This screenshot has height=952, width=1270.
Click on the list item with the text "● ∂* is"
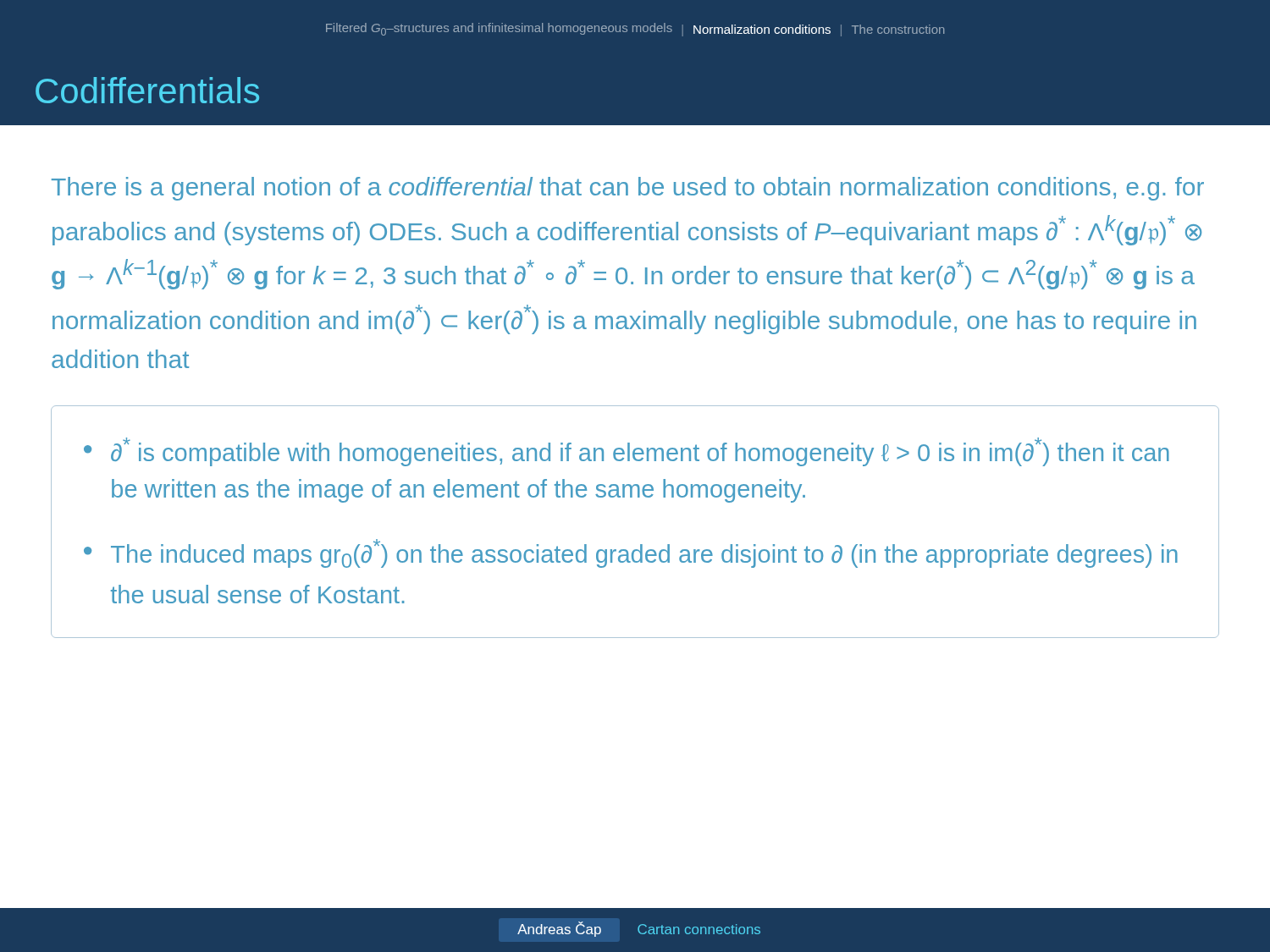point(635,469)
